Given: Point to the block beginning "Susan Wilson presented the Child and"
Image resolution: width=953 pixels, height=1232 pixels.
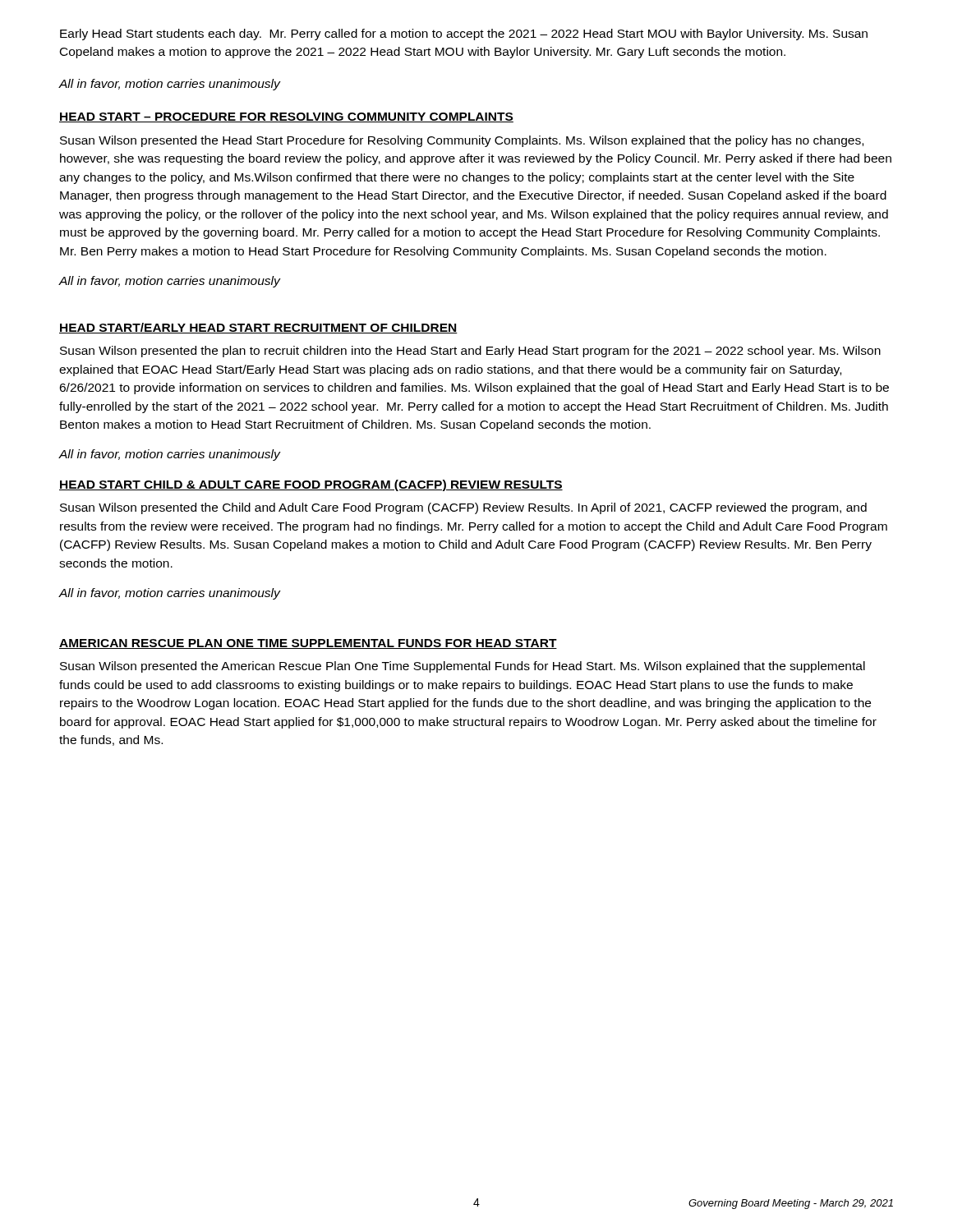Looking at the screenshot, I should click(473, 535).
